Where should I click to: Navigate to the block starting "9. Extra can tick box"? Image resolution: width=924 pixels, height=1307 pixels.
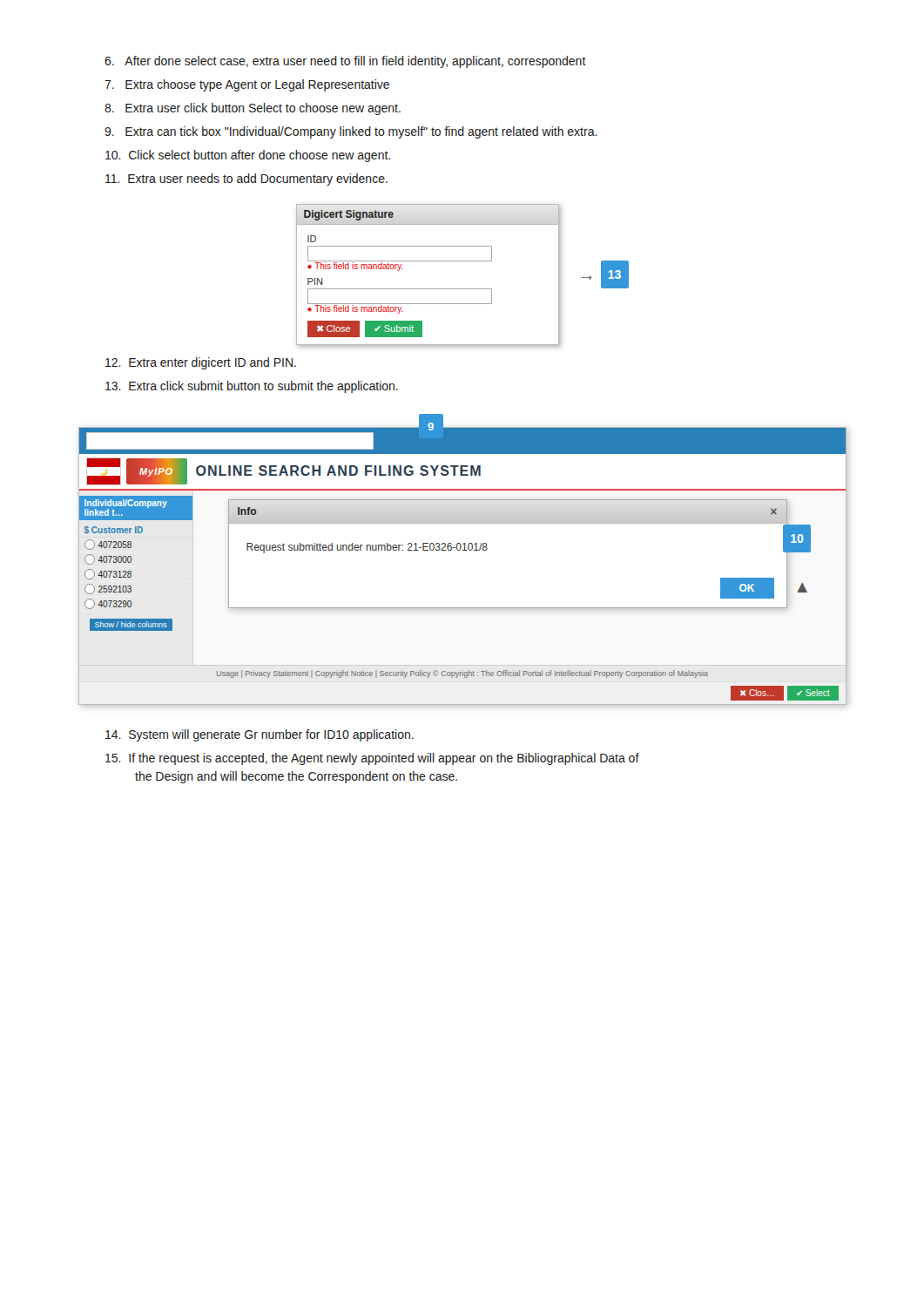(351, 132)
